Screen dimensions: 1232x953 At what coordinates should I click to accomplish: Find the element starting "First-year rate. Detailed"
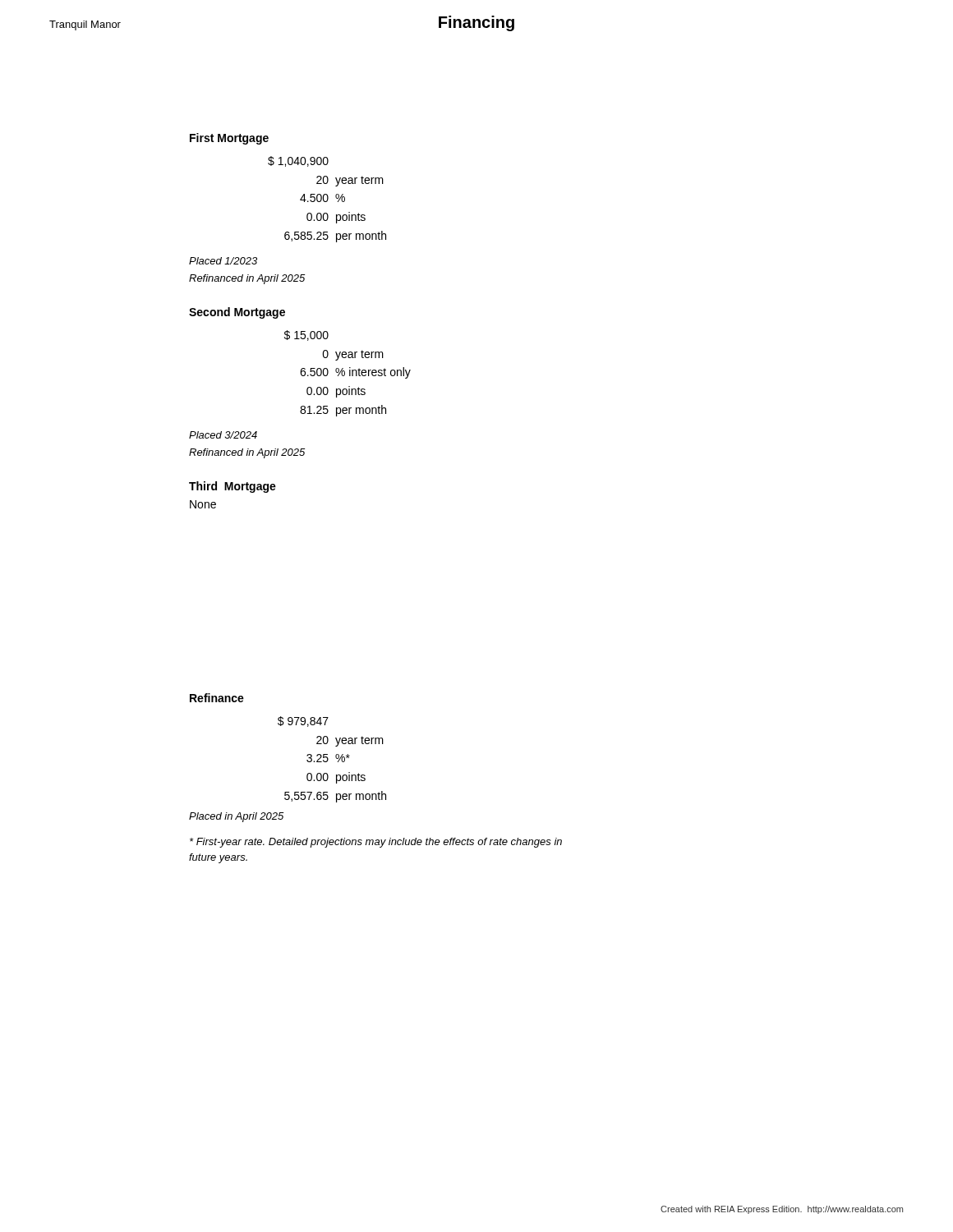click(376, 849)
